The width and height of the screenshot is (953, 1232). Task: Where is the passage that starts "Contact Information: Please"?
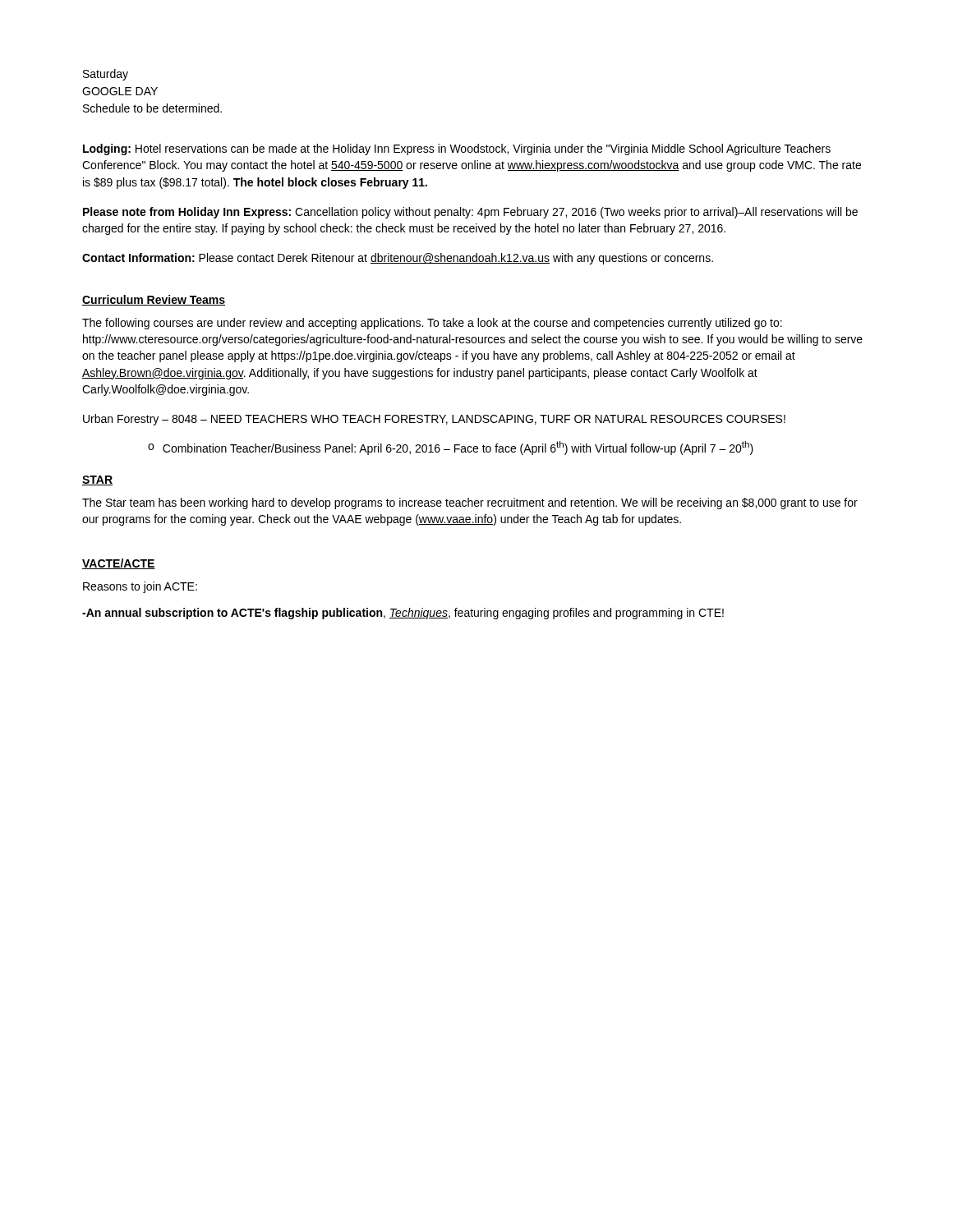(476, 258)
